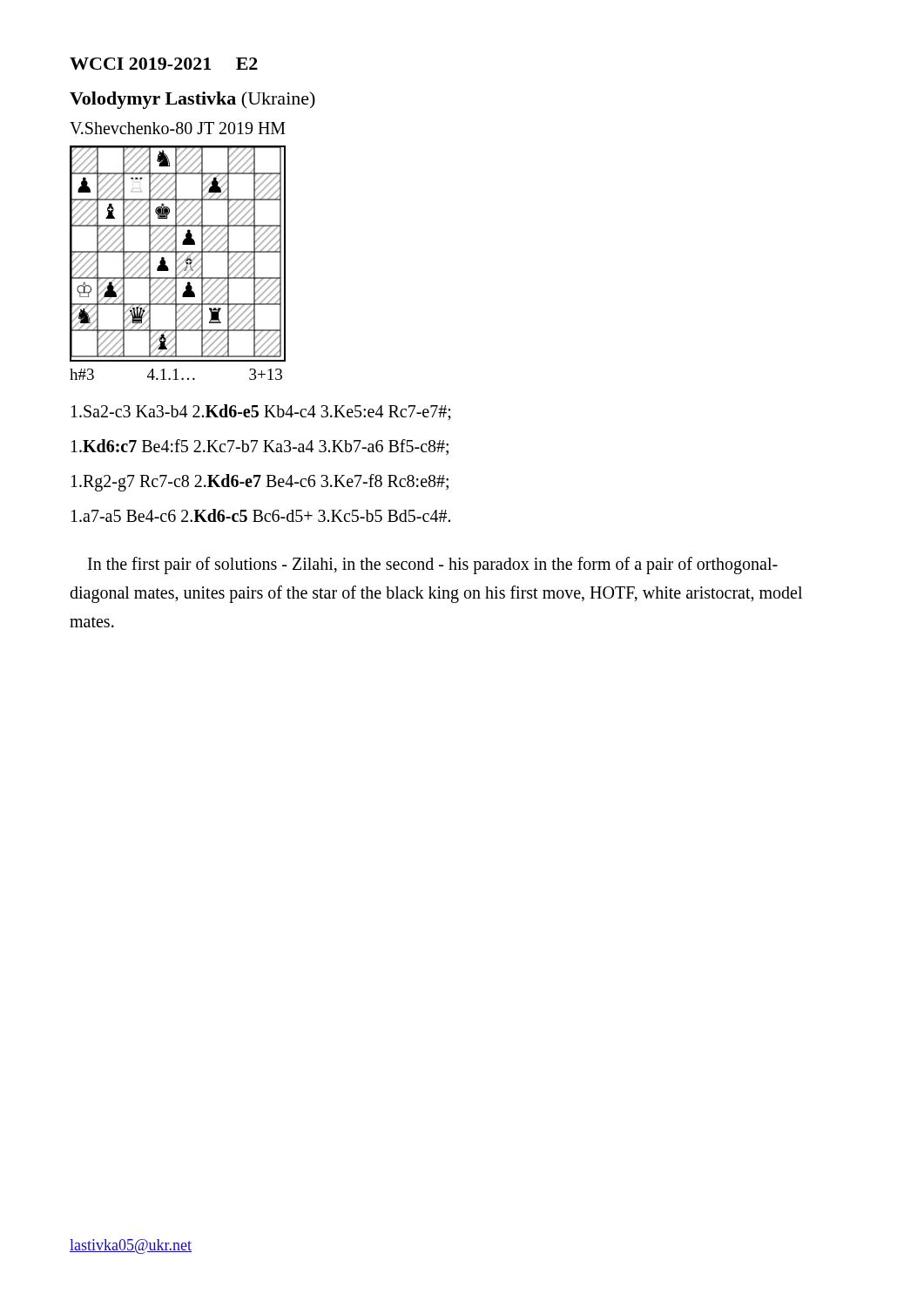Select the title
This screenshot has width=924, height=1307.
tap(193, 98)
